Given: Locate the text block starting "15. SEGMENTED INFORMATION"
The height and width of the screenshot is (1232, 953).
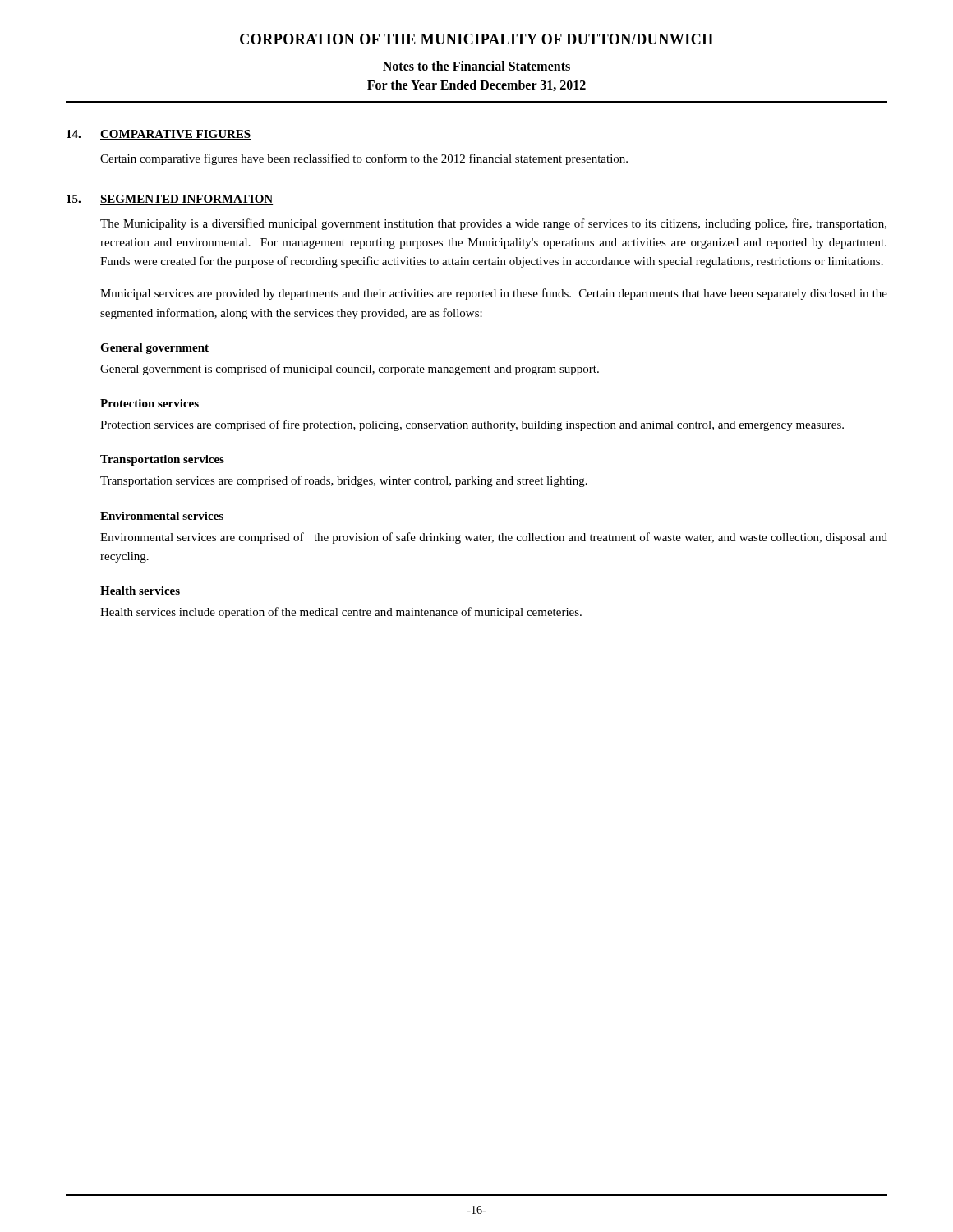Looking at the screenshot, I should coord(169,199).
